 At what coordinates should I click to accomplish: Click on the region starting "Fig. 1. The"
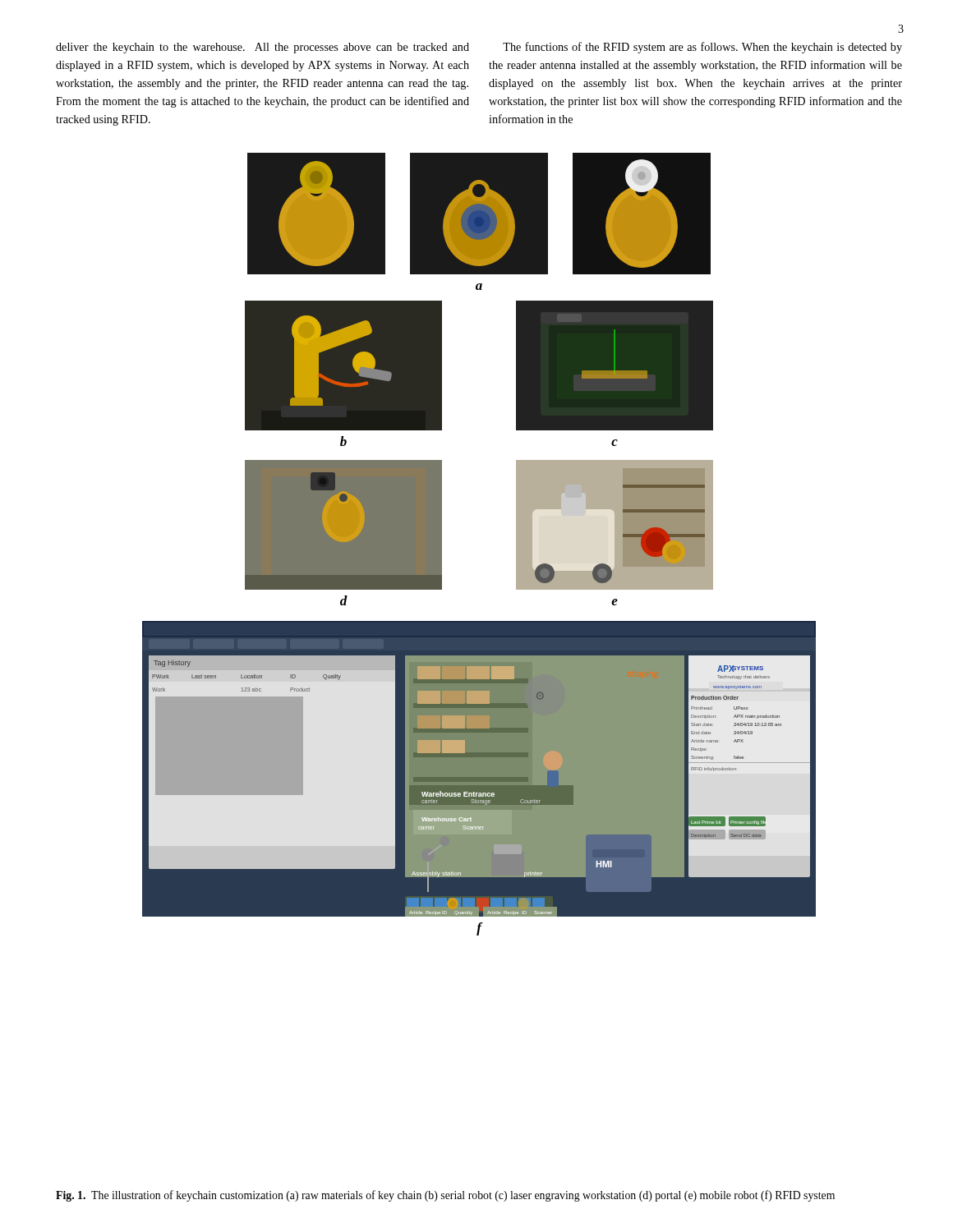click(445, 1195)
